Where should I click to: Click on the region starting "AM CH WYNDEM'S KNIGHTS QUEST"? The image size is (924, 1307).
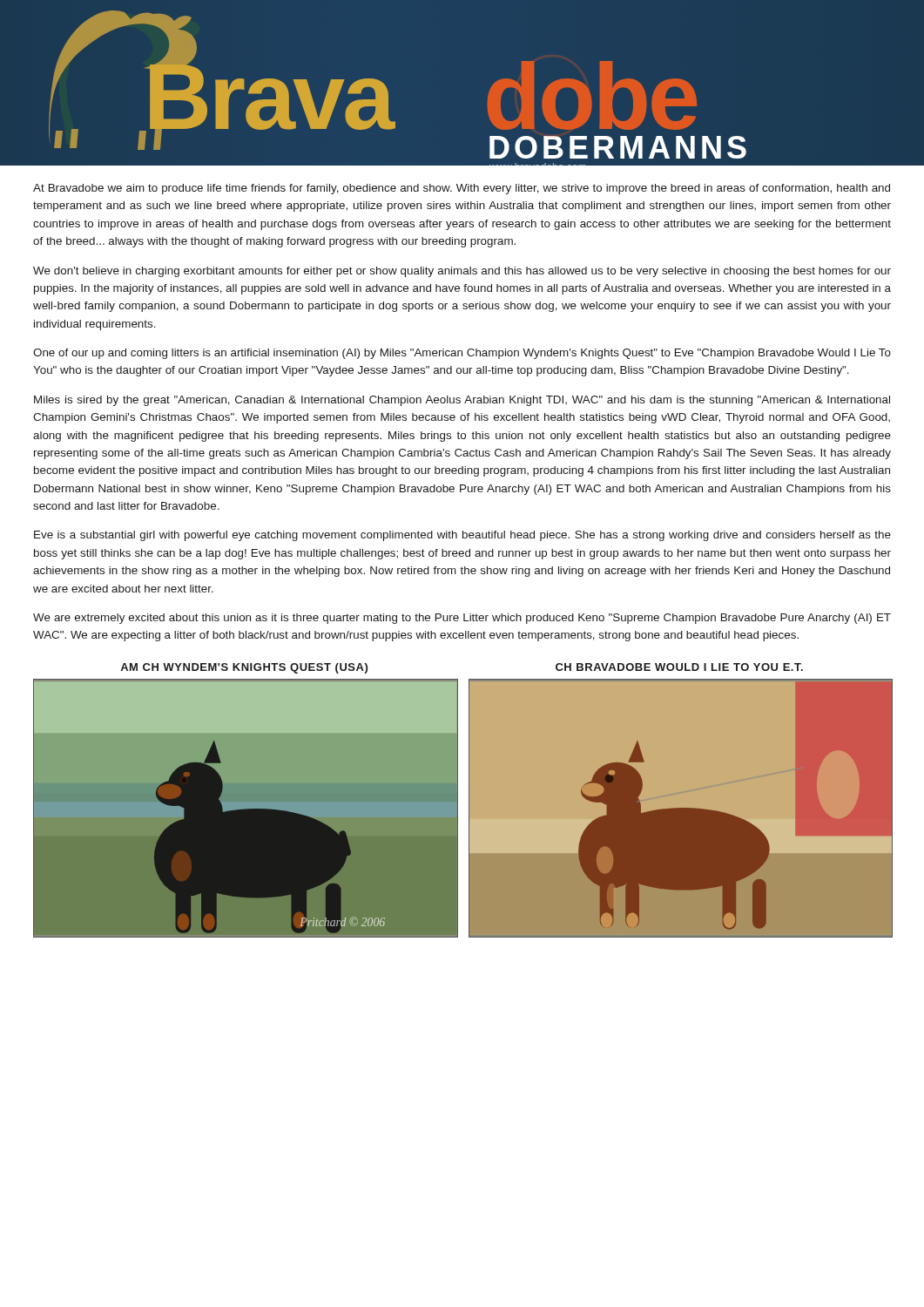point(244,667)
